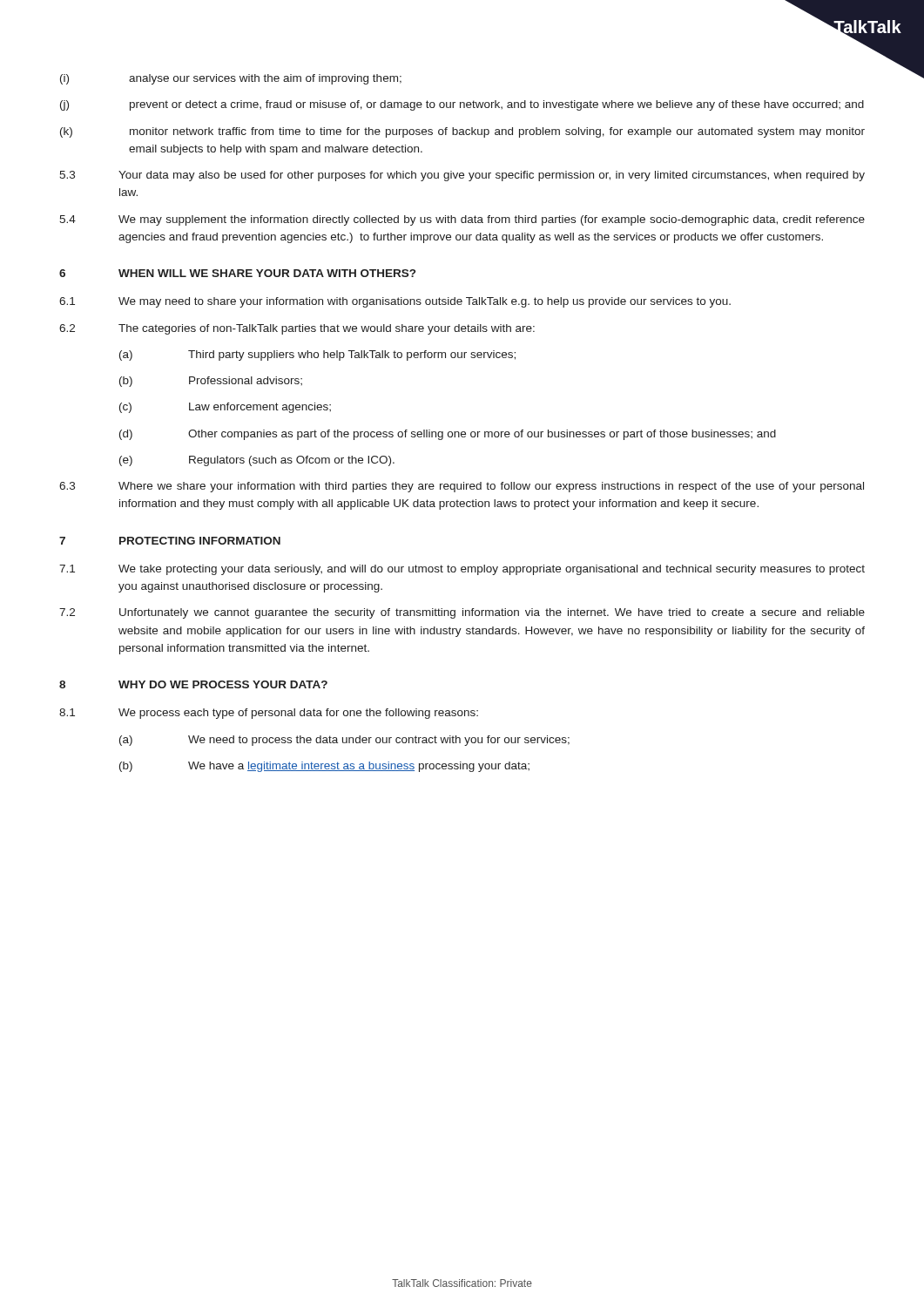Locate the text block containing "1 We may need to share your"
Image resolution: width=924 pixels, height=1307 pixels.
[462, 302]
